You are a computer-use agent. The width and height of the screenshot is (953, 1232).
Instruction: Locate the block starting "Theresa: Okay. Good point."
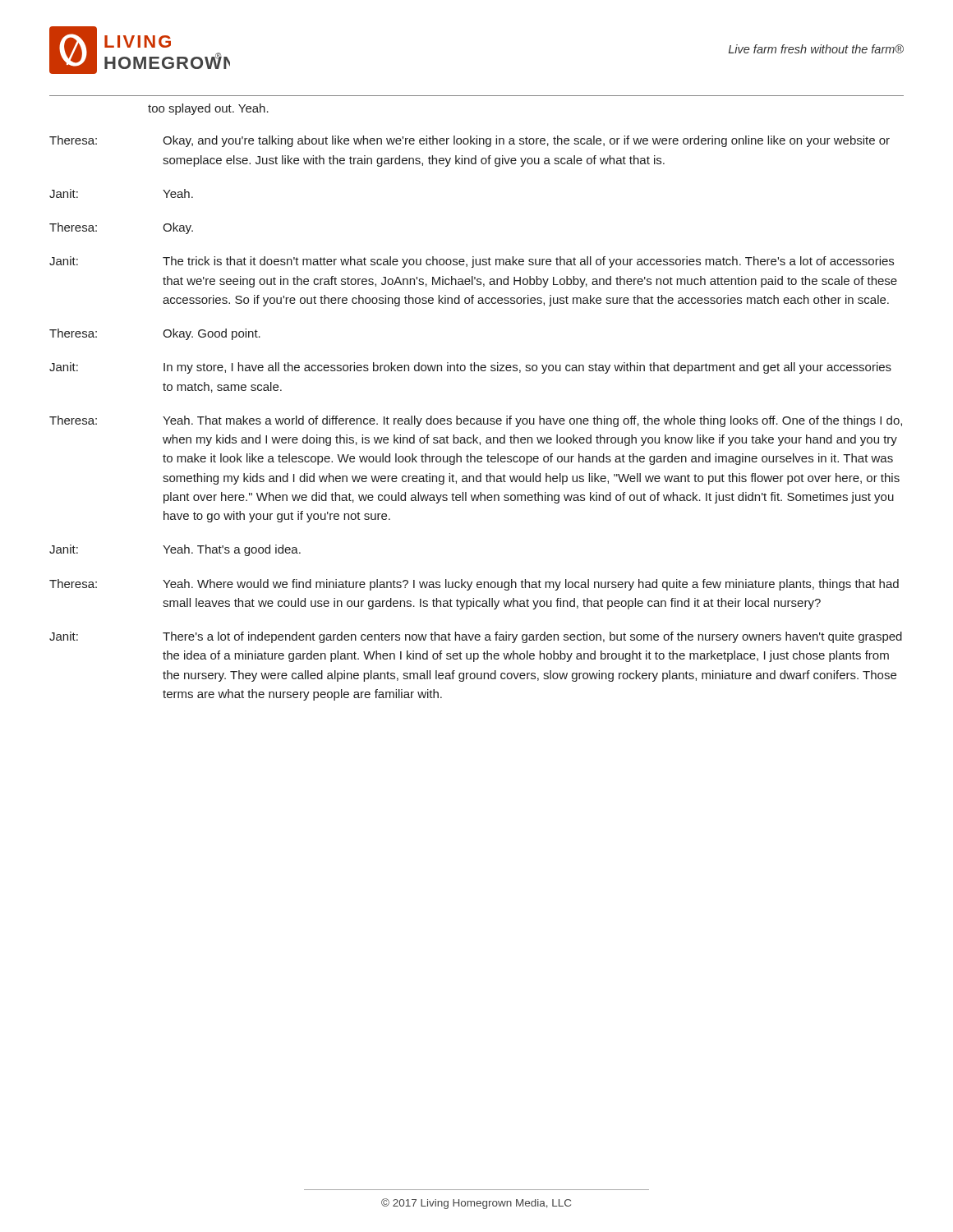(x=76, y=334)
